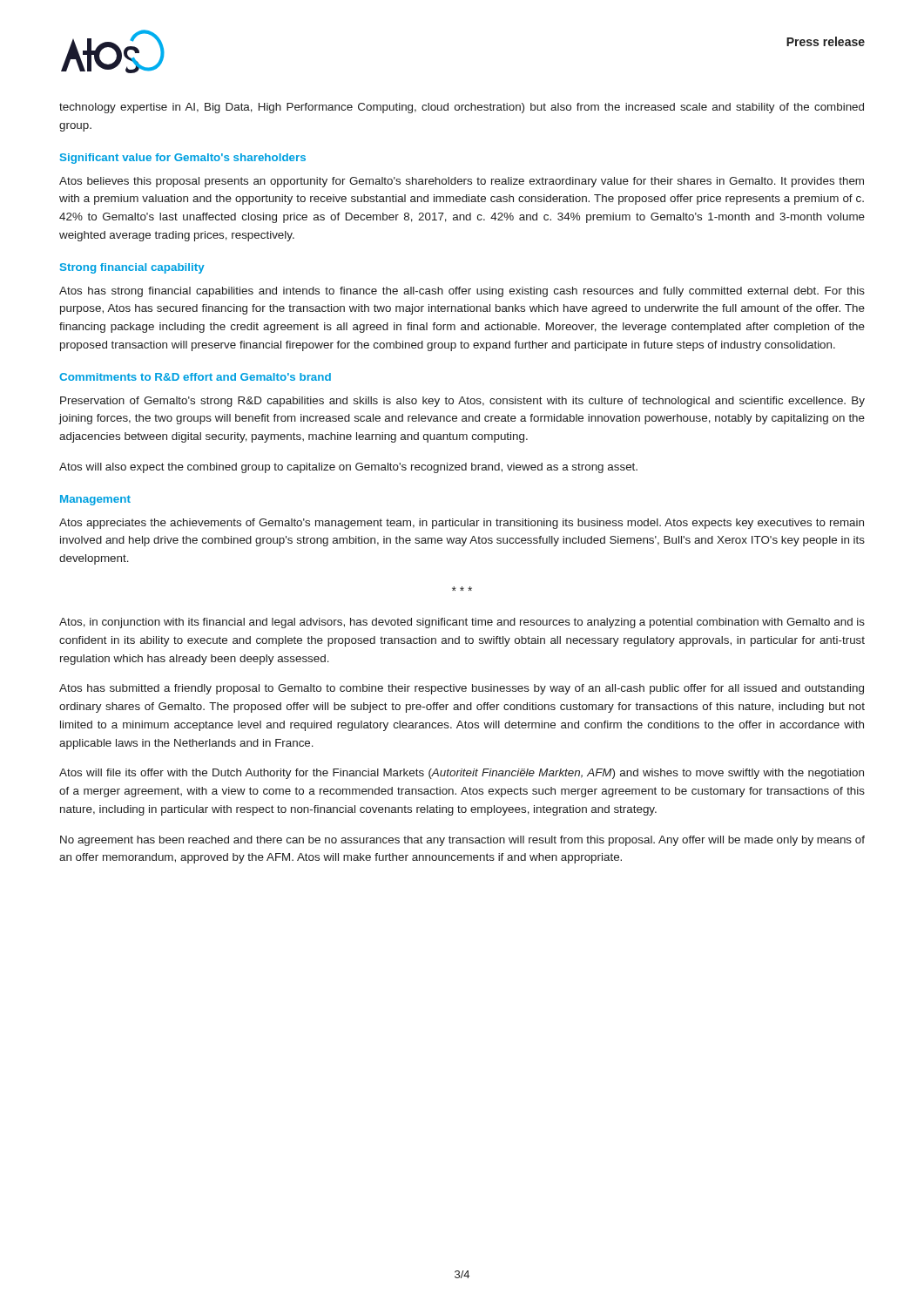This screenshot has width=924, height=1307.
Task: Find the block on this page that starts "Atos has strong financial capabilities"
Action: [462, 317]
